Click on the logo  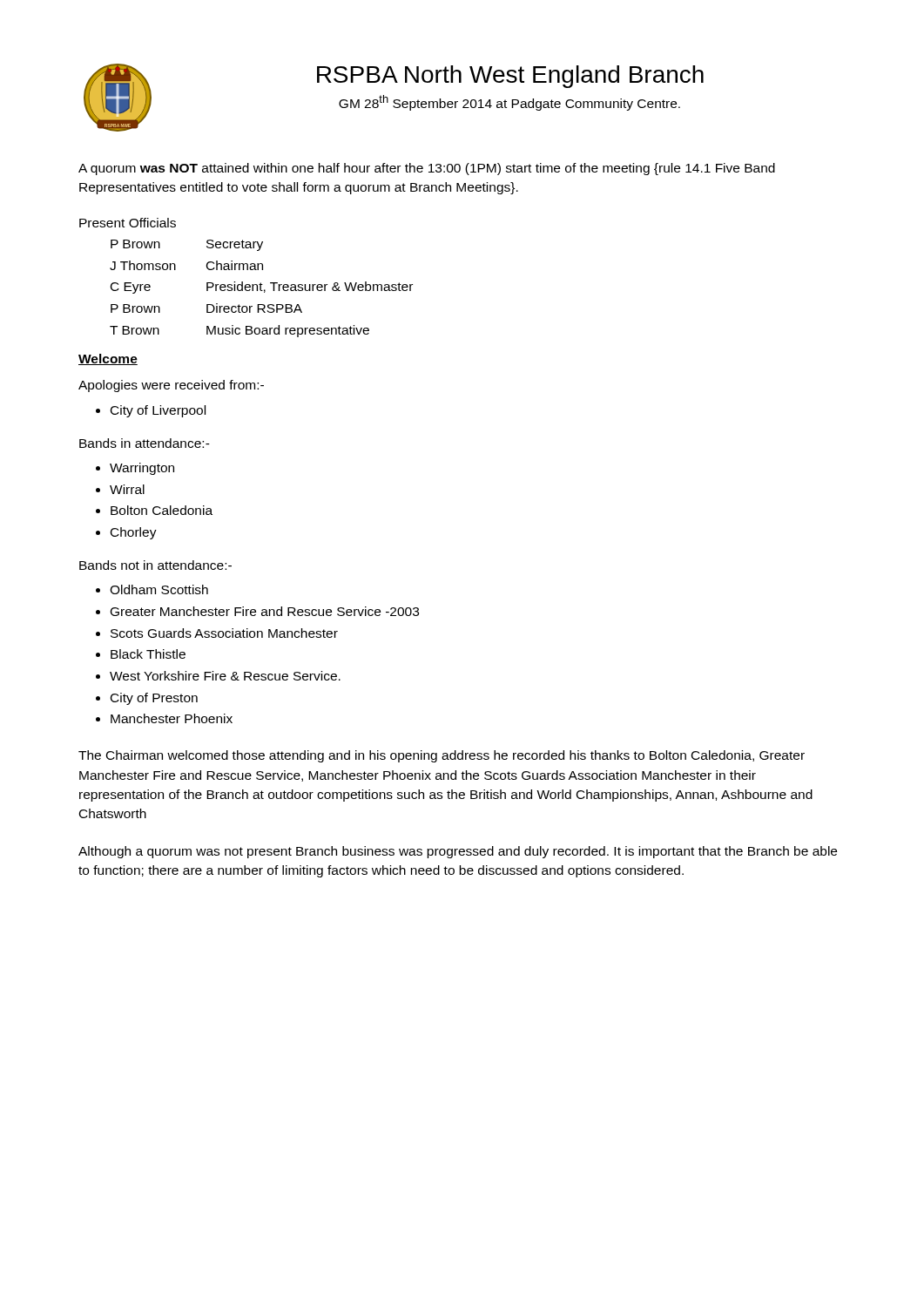tap(118, 95)
